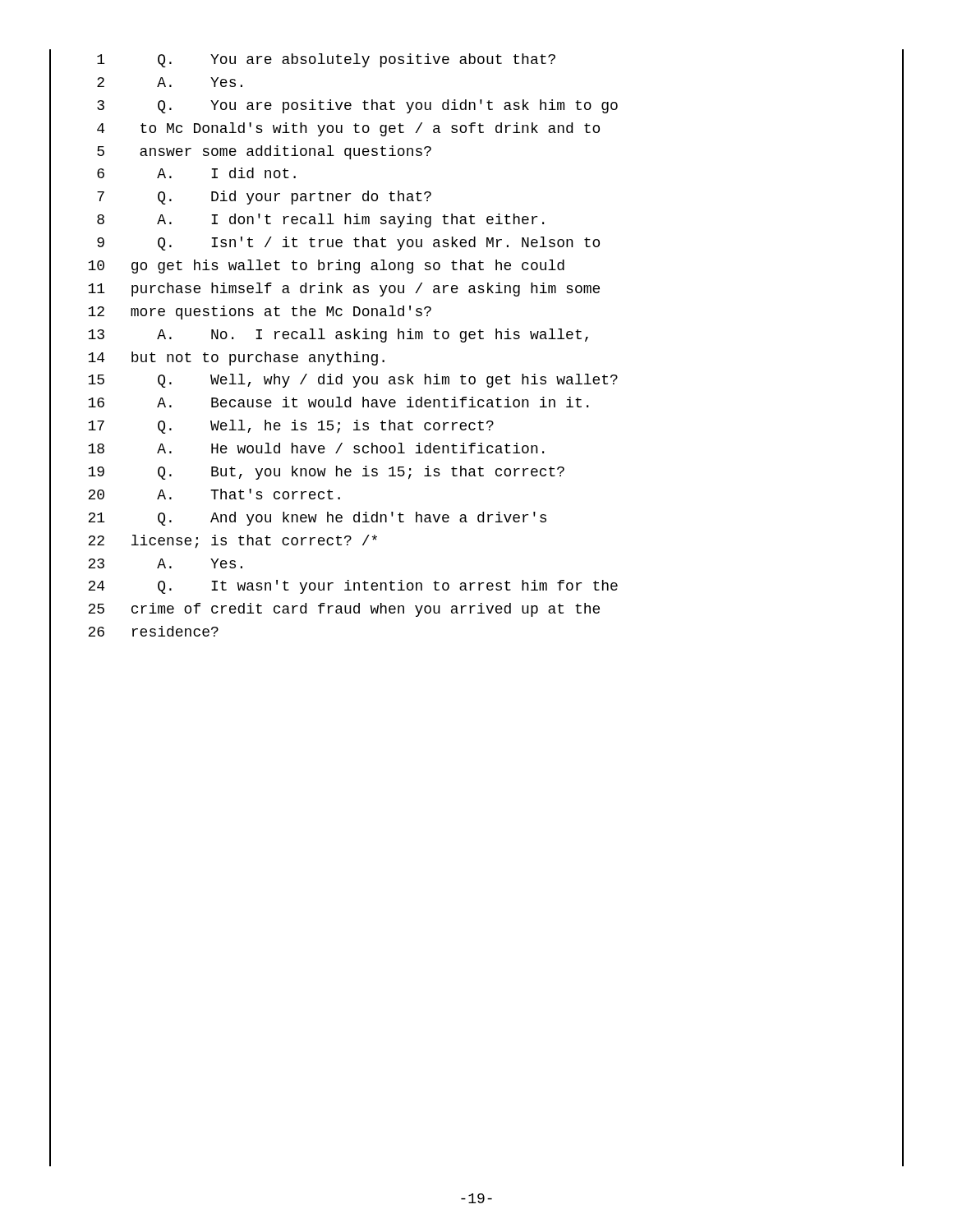Find the list item that says "11 purchase himself a drink as you /"
Viewport: 953px width, 1232px height.
point(476,290)
